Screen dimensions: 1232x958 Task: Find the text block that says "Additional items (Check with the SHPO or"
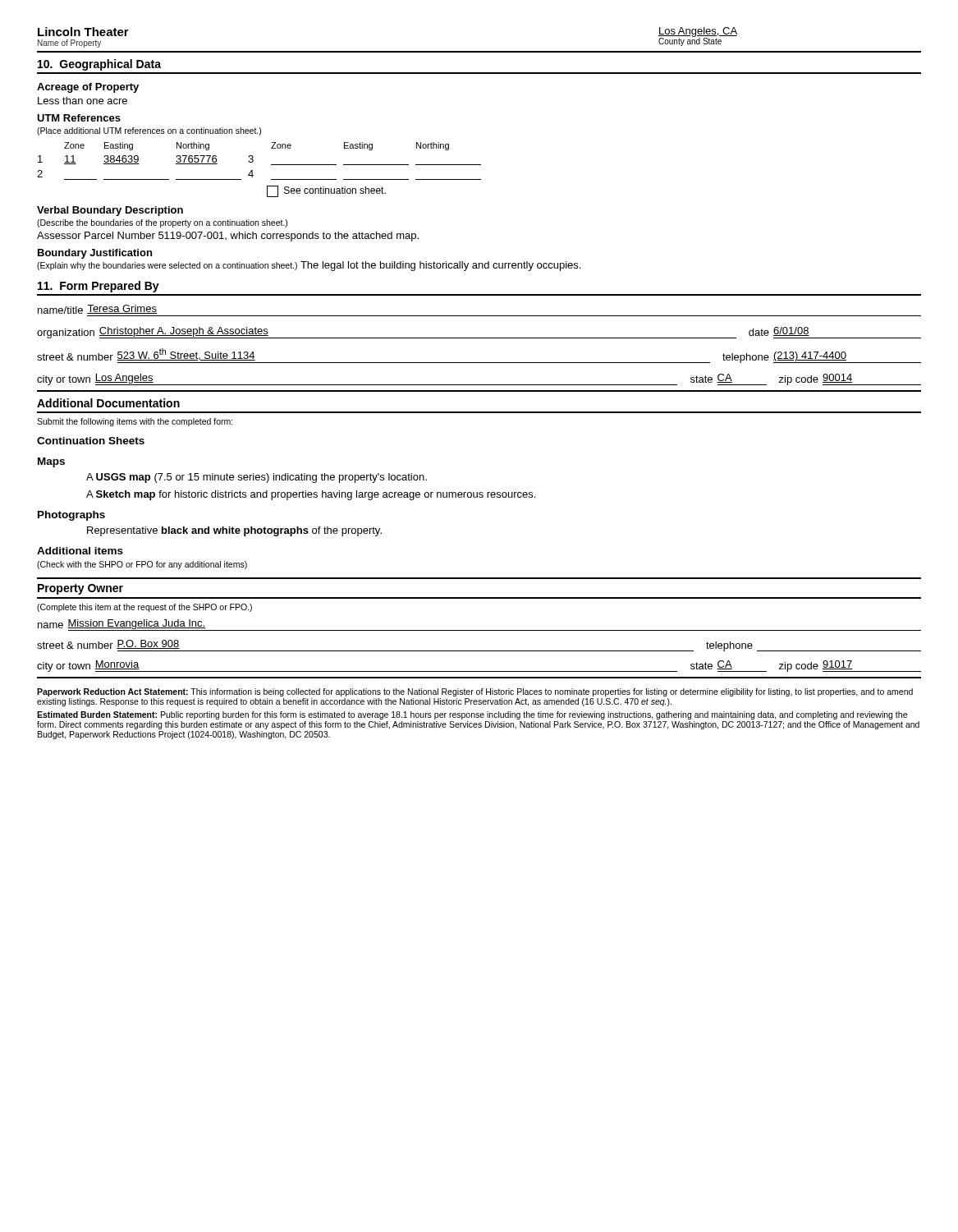(80, 551)
